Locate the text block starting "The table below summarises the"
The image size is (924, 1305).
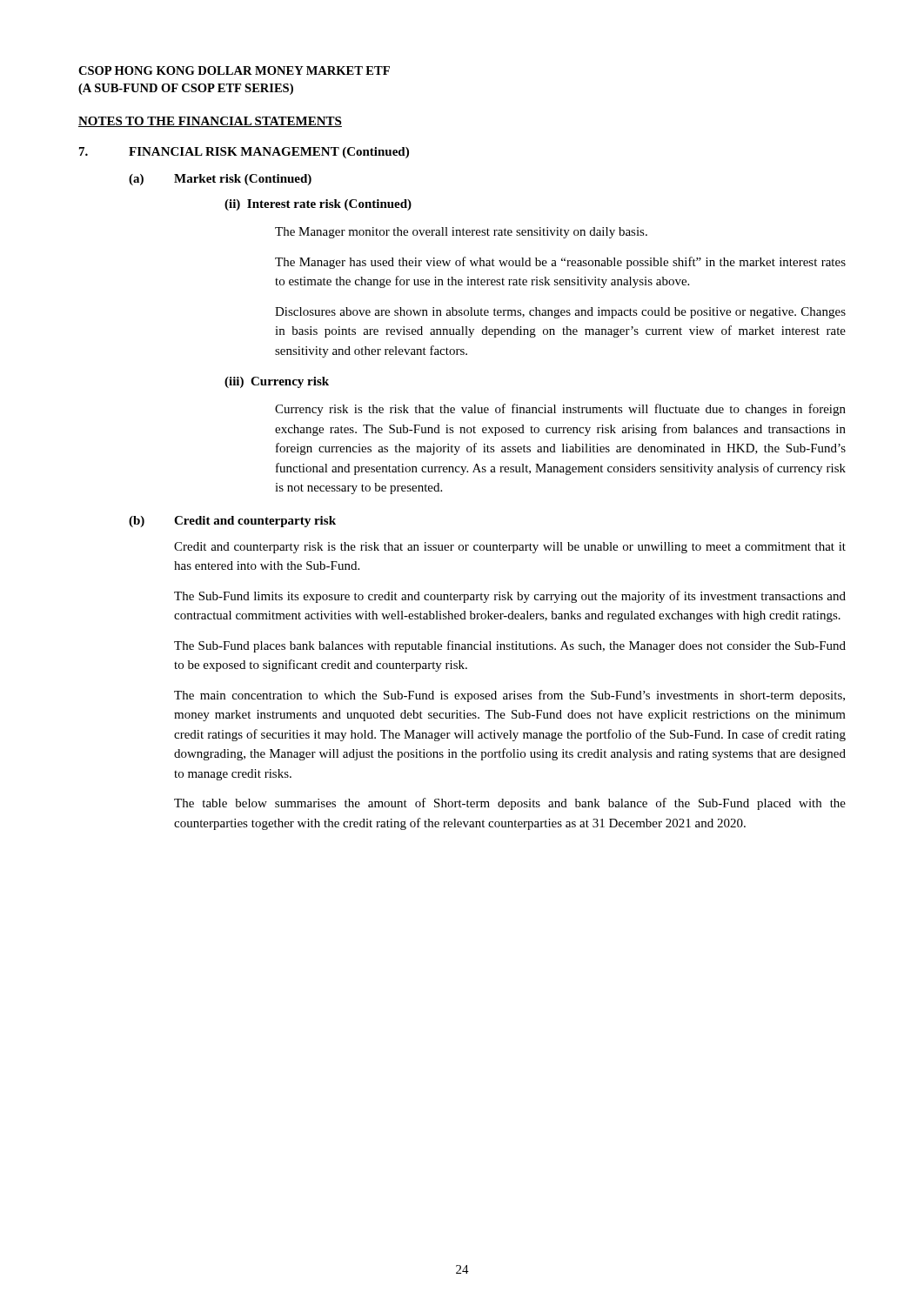pyautogui.click(x=510, y=813)
